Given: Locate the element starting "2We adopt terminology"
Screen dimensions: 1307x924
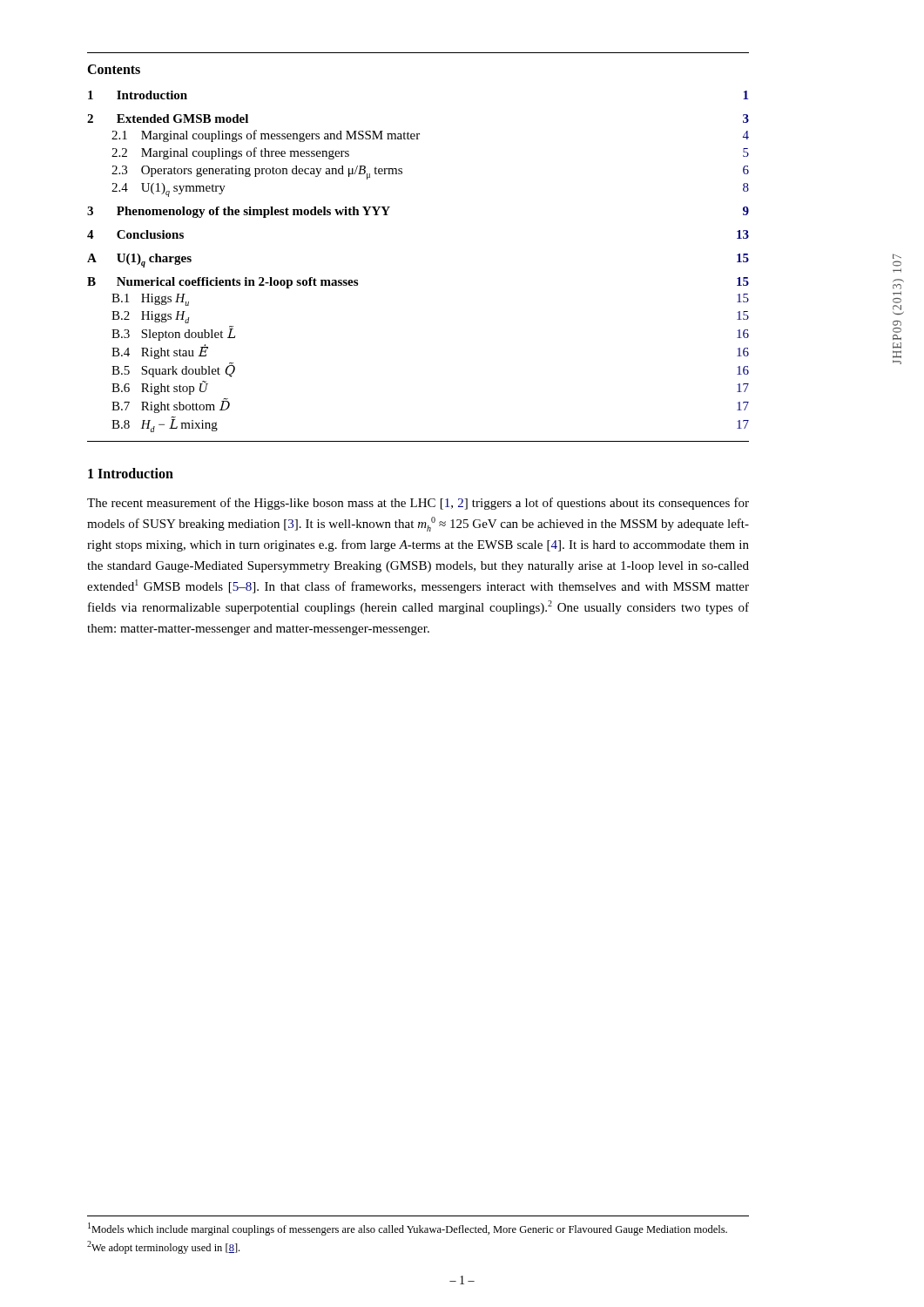Looking at the screenshot, I should point(164,1247).
